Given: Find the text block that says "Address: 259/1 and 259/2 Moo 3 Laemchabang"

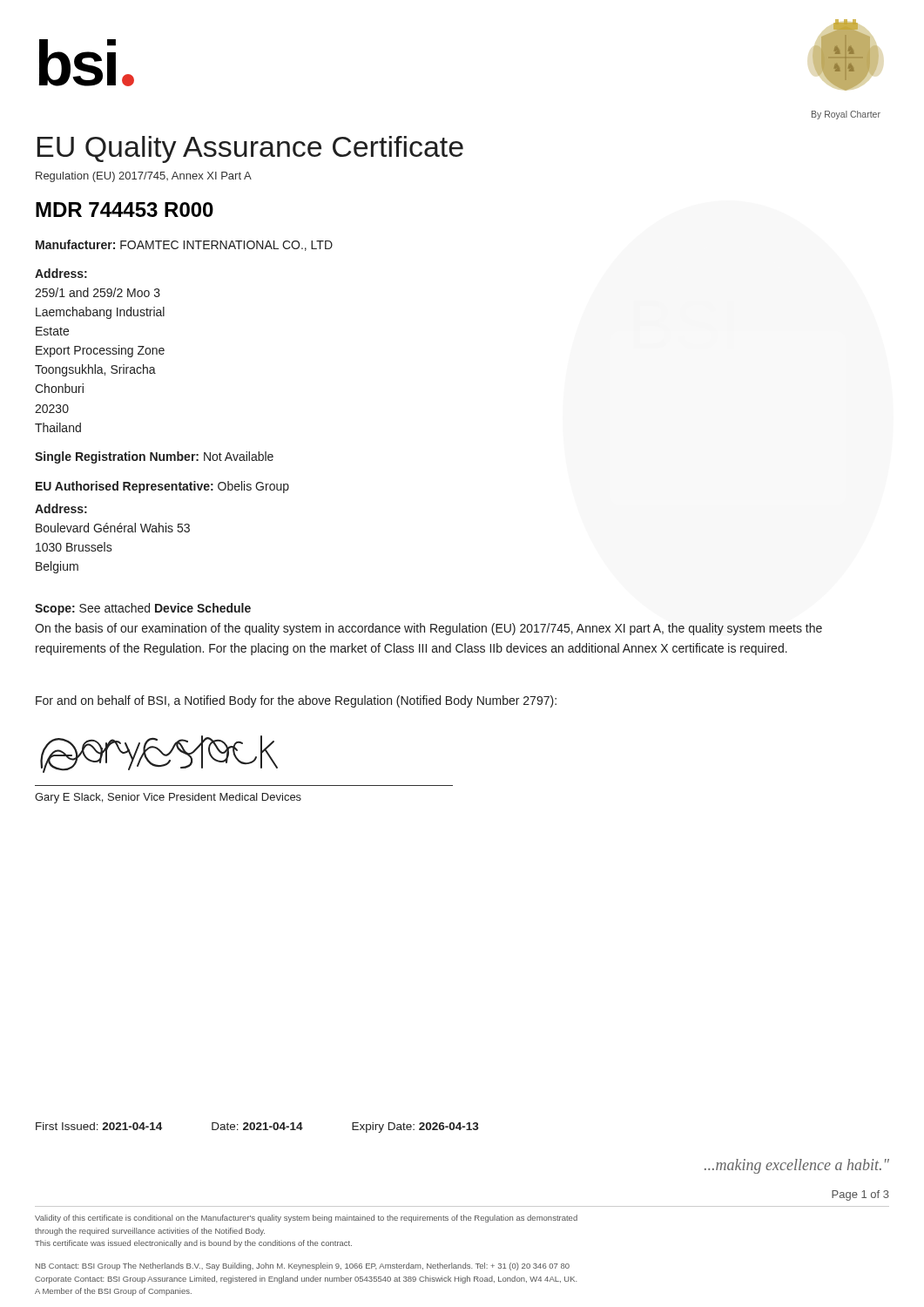Looking at the screenshot, I should point(100,350).
